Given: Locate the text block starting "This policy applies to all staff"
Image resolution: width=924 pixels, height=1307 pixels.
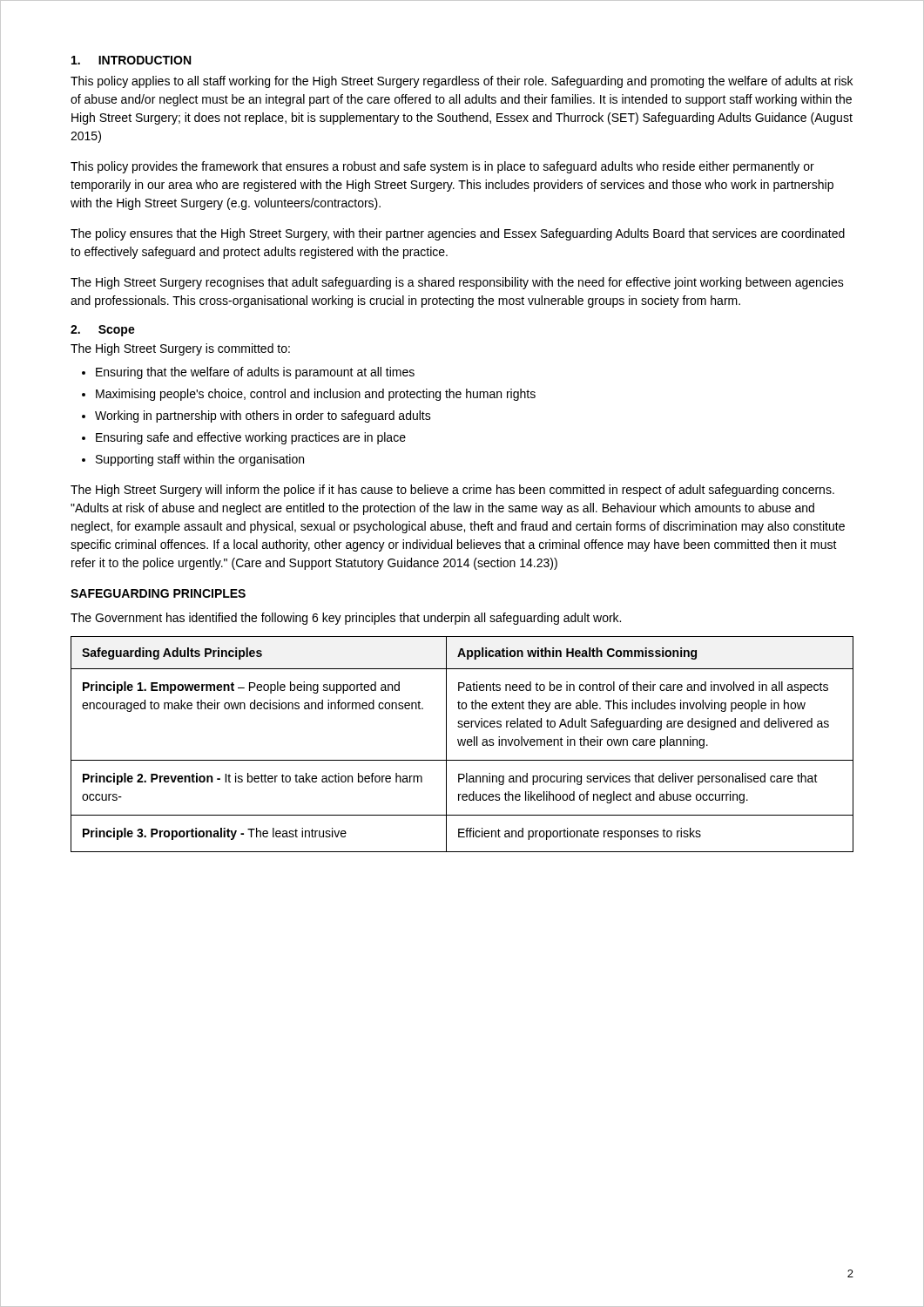Looking at the screenshot, I should 462,109.
